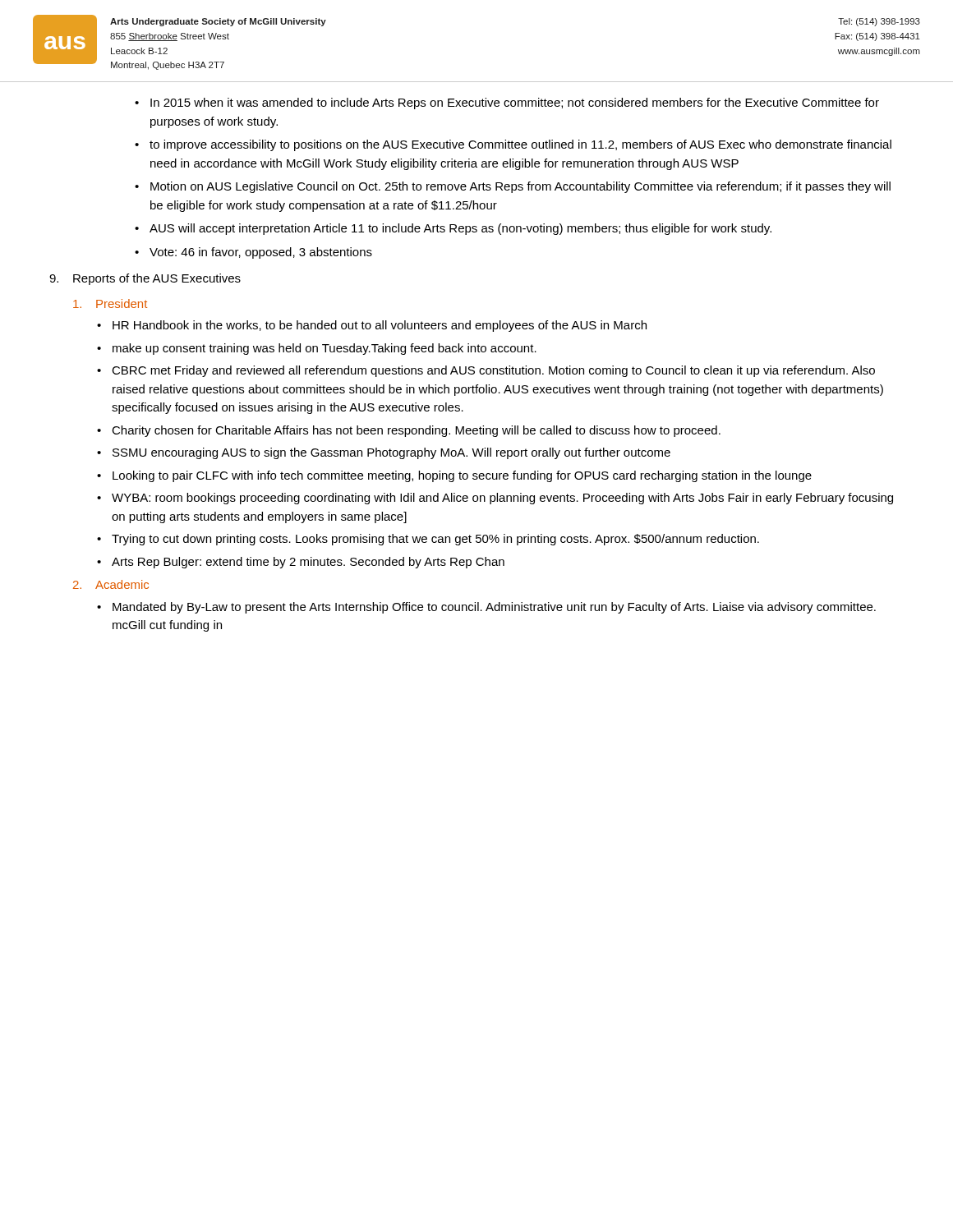
Task: Locate the block starting "Mandated by By-Law"
Action: [x=500, y=616]
